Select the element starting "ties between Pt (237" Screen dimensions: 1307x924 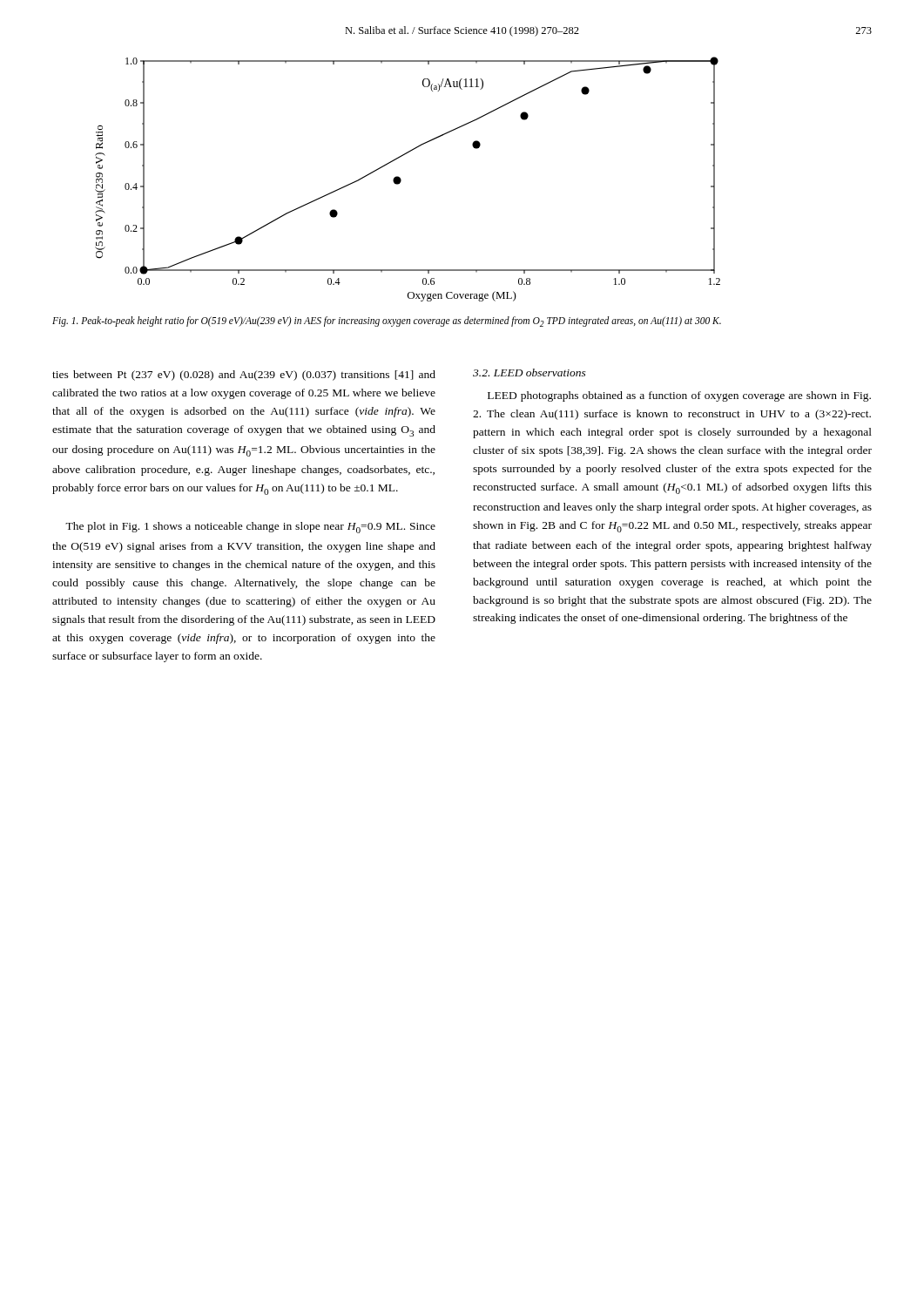[244, 515]
